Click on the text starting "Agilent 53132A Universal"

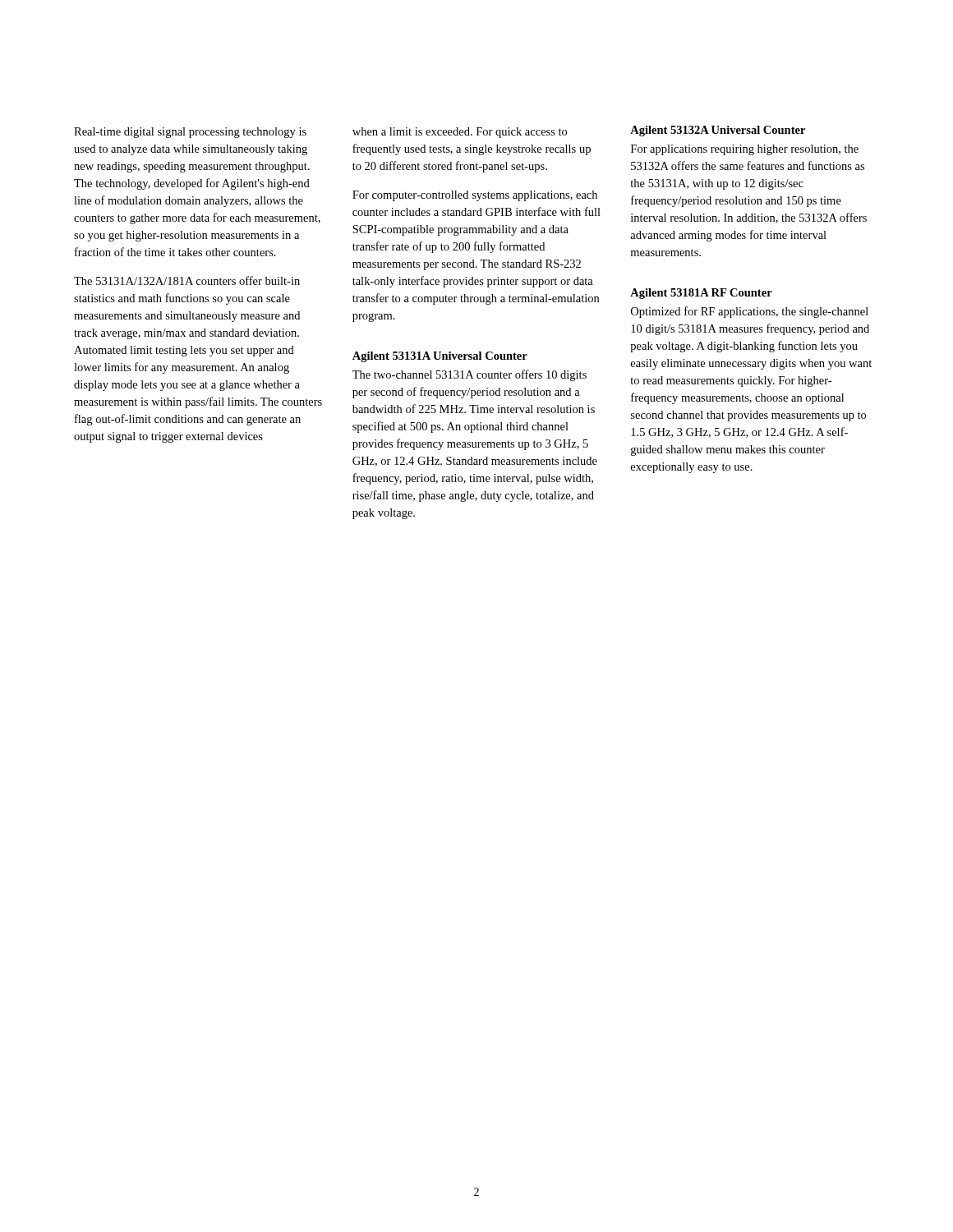coord(718,130)
